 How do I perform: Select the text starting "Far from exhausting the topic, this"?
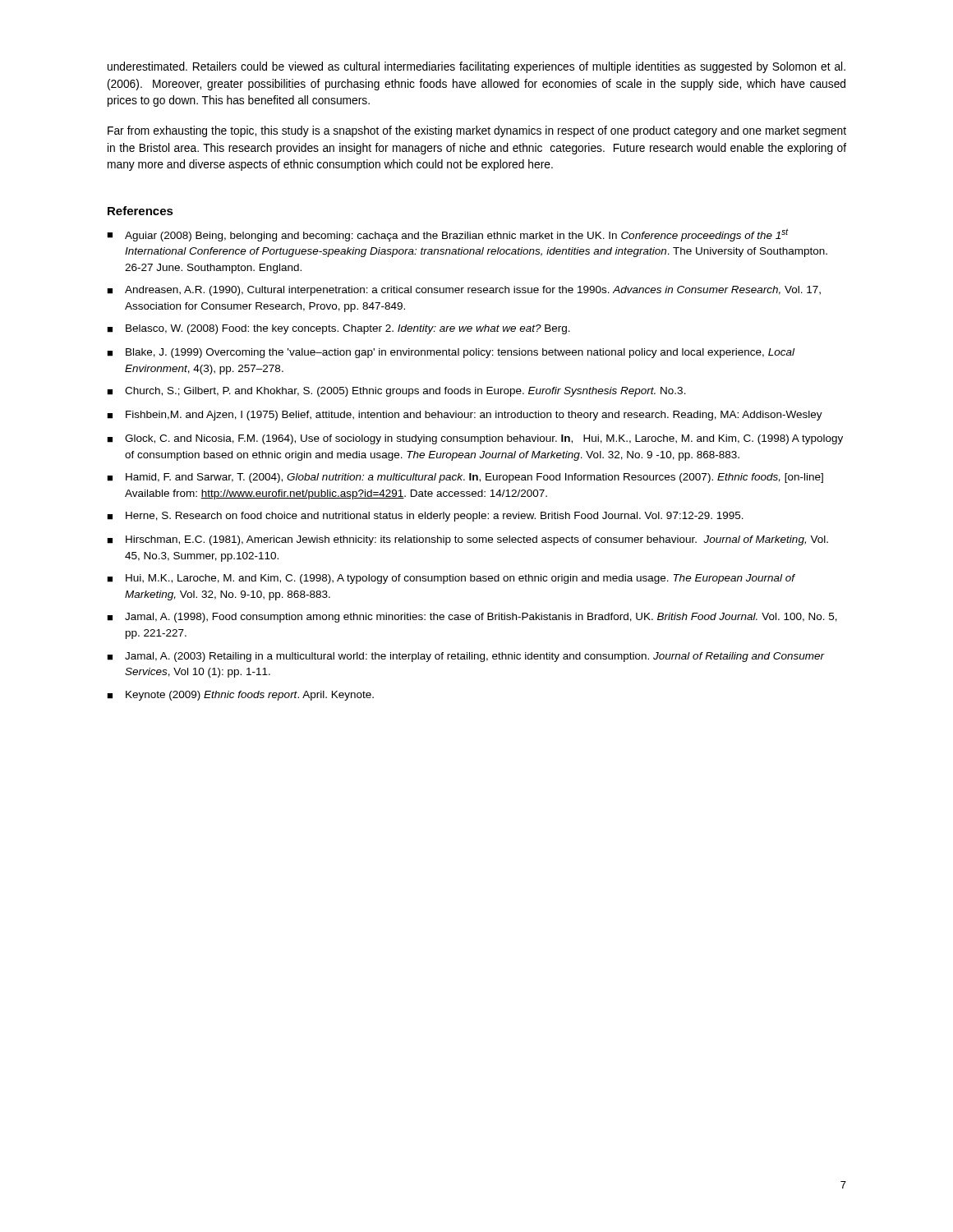[x=476, y=148]
